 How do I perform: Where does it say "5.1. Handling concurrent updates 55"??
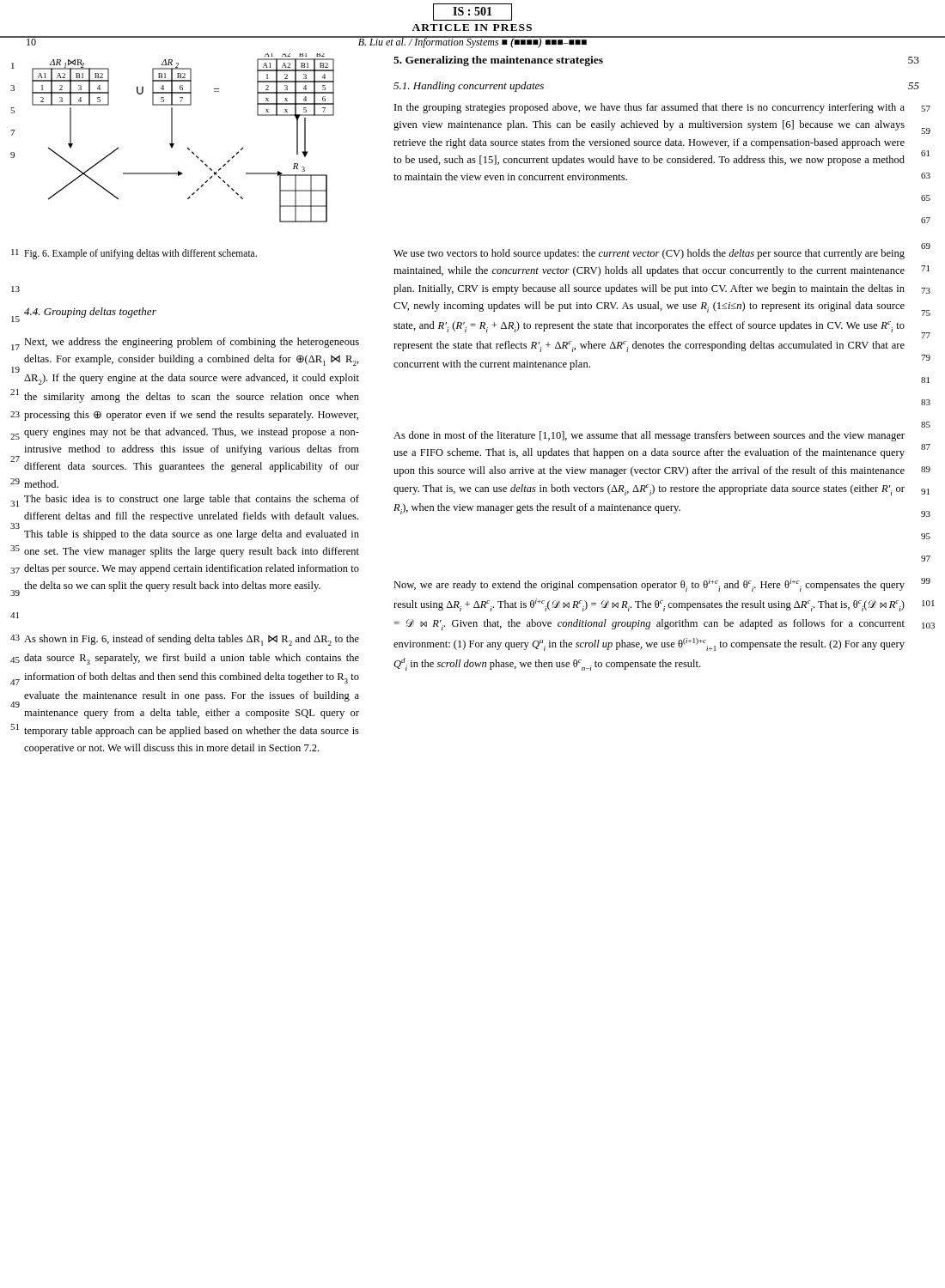pyautogui.click(x=463, y=86)
